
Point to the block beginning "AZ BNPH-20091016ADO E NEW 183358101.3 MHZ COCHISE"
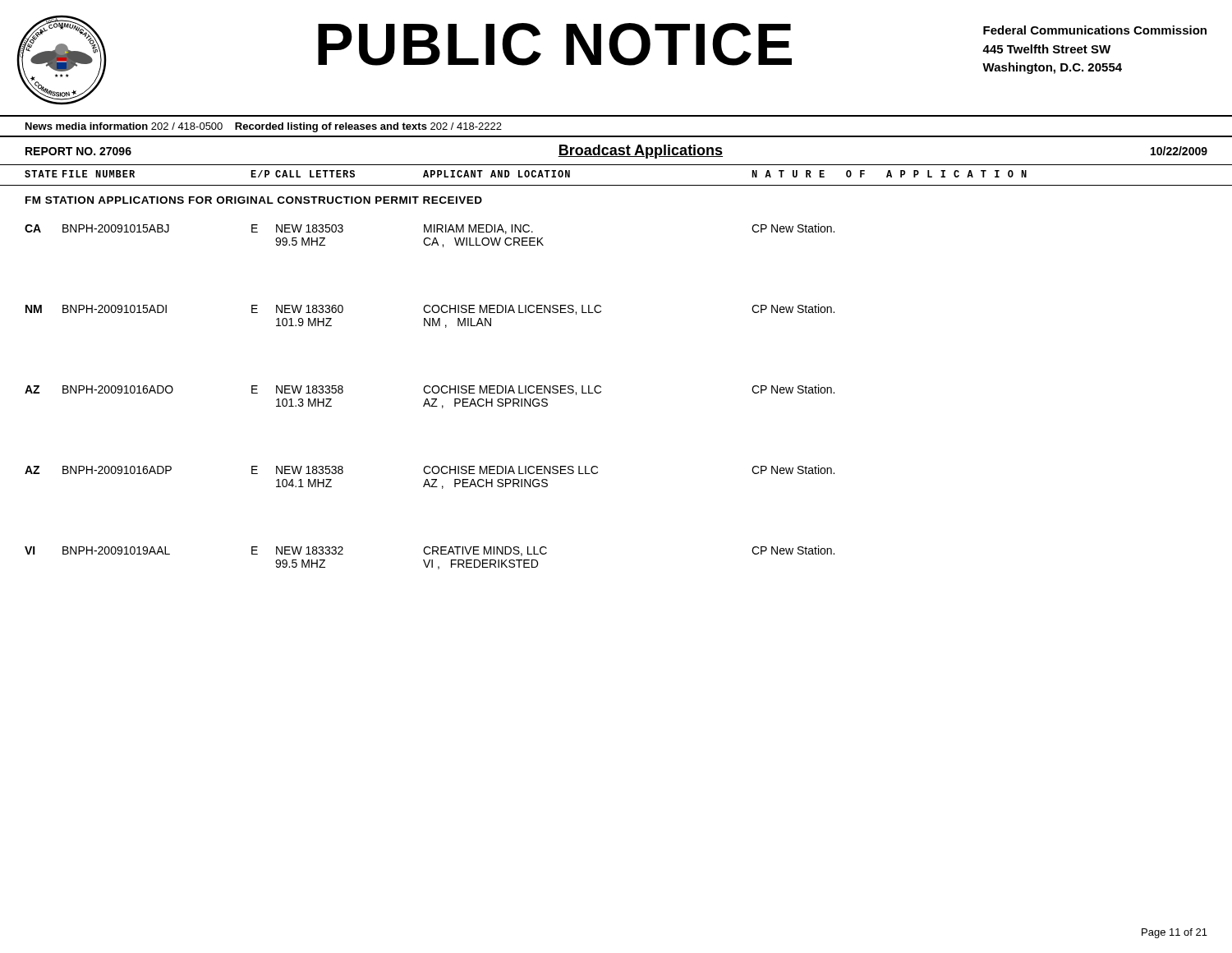coord(430,390)
